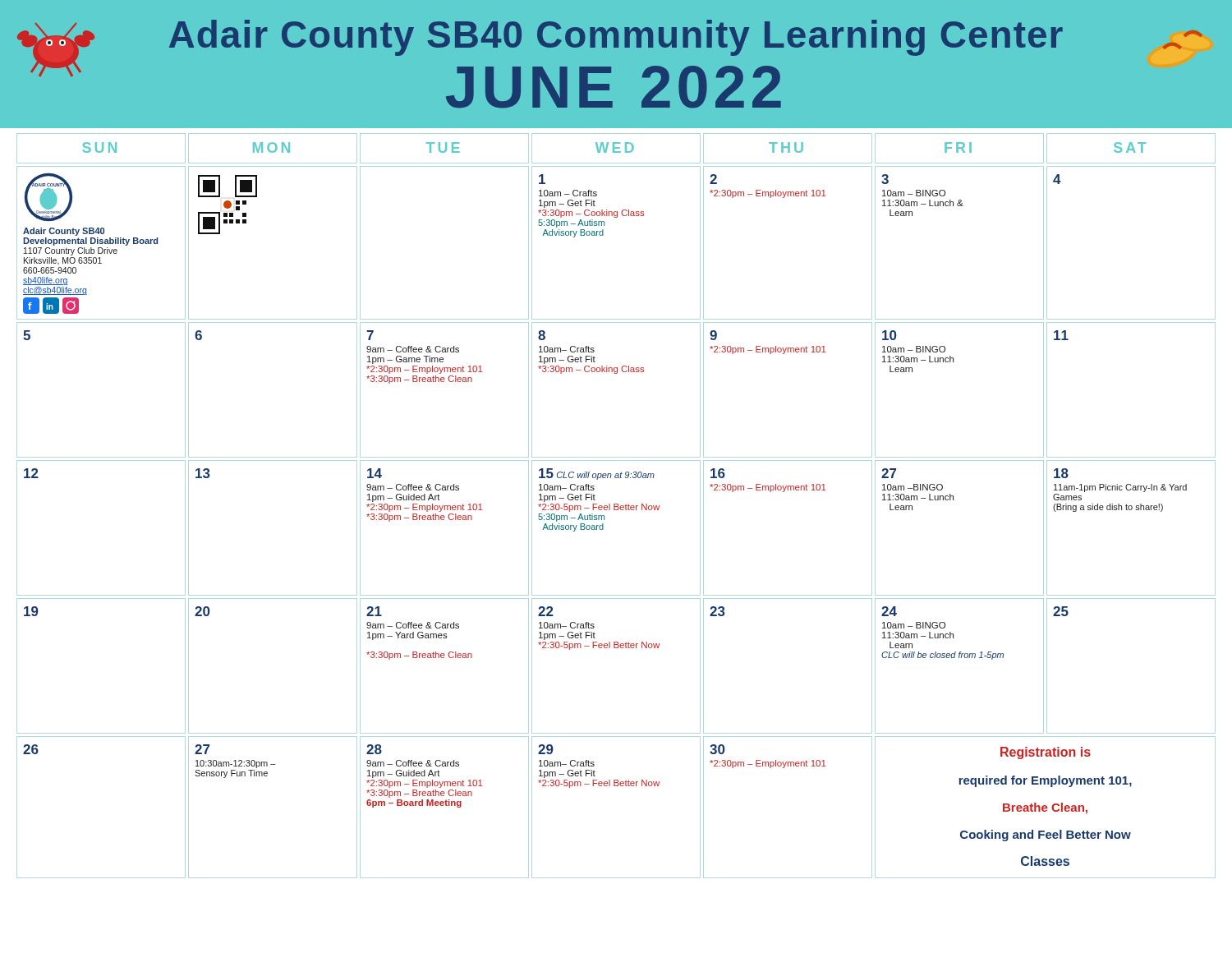Click on the table containing "SUN MON TUE WED THU"
Image resolution: width=1232 pixels, height=953 pixels.
pos(616,504)
